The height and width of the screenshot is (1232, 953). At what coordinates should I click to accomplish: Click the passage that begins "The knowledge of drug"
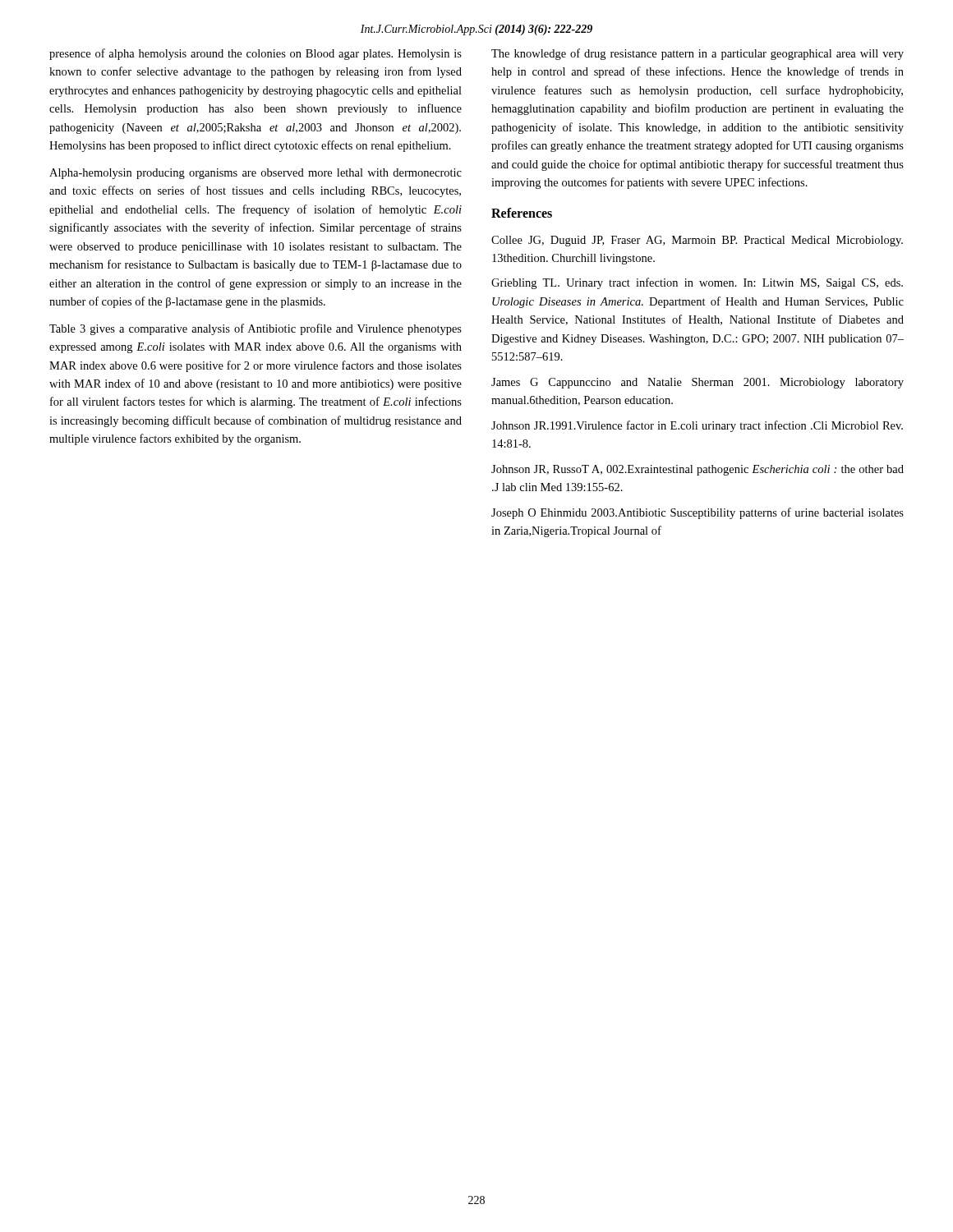pyautogui.click(x=698, y=118)
